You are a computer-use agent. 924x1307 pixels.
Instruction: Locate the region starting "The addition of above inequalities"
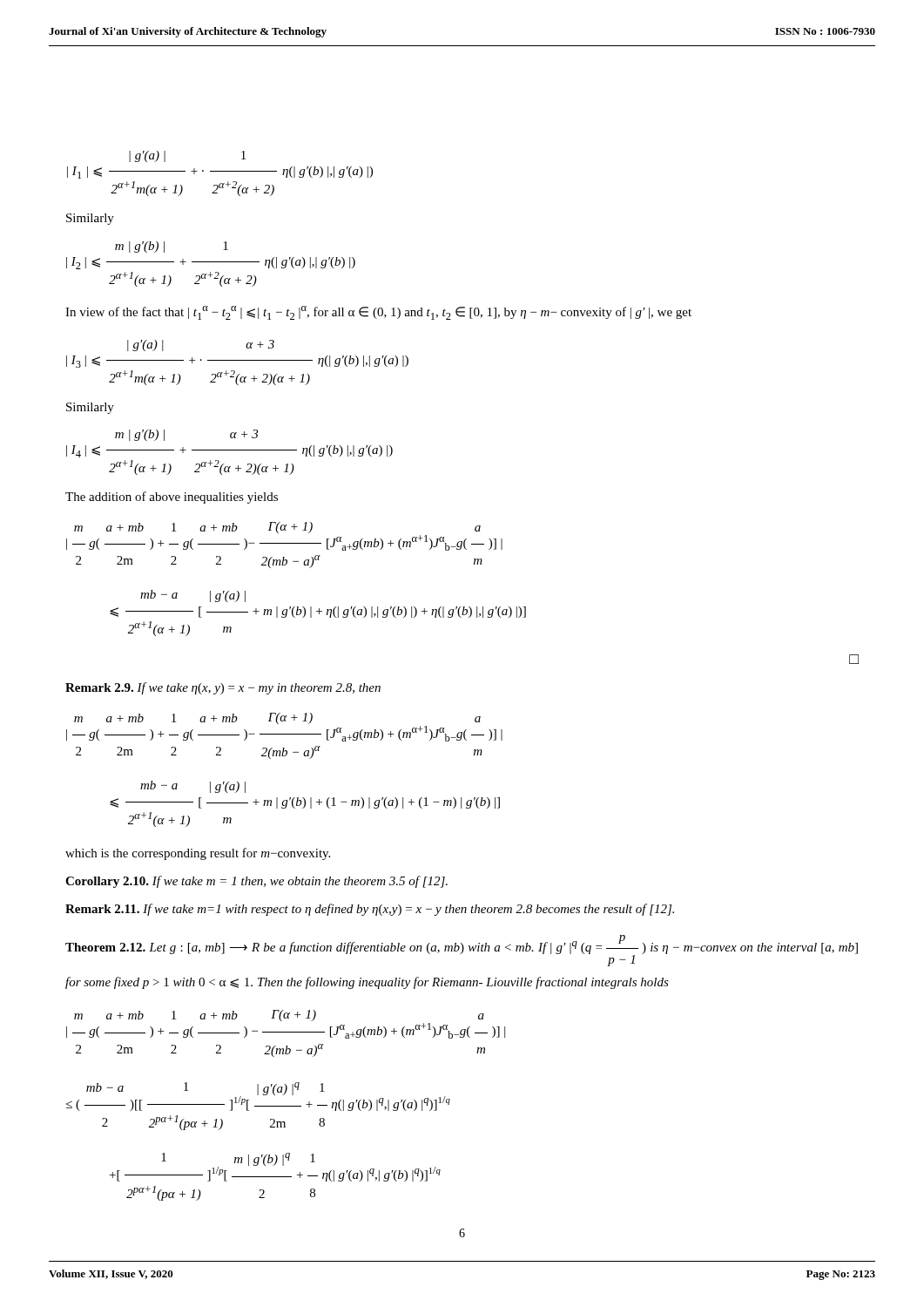[x=172, y=497]
